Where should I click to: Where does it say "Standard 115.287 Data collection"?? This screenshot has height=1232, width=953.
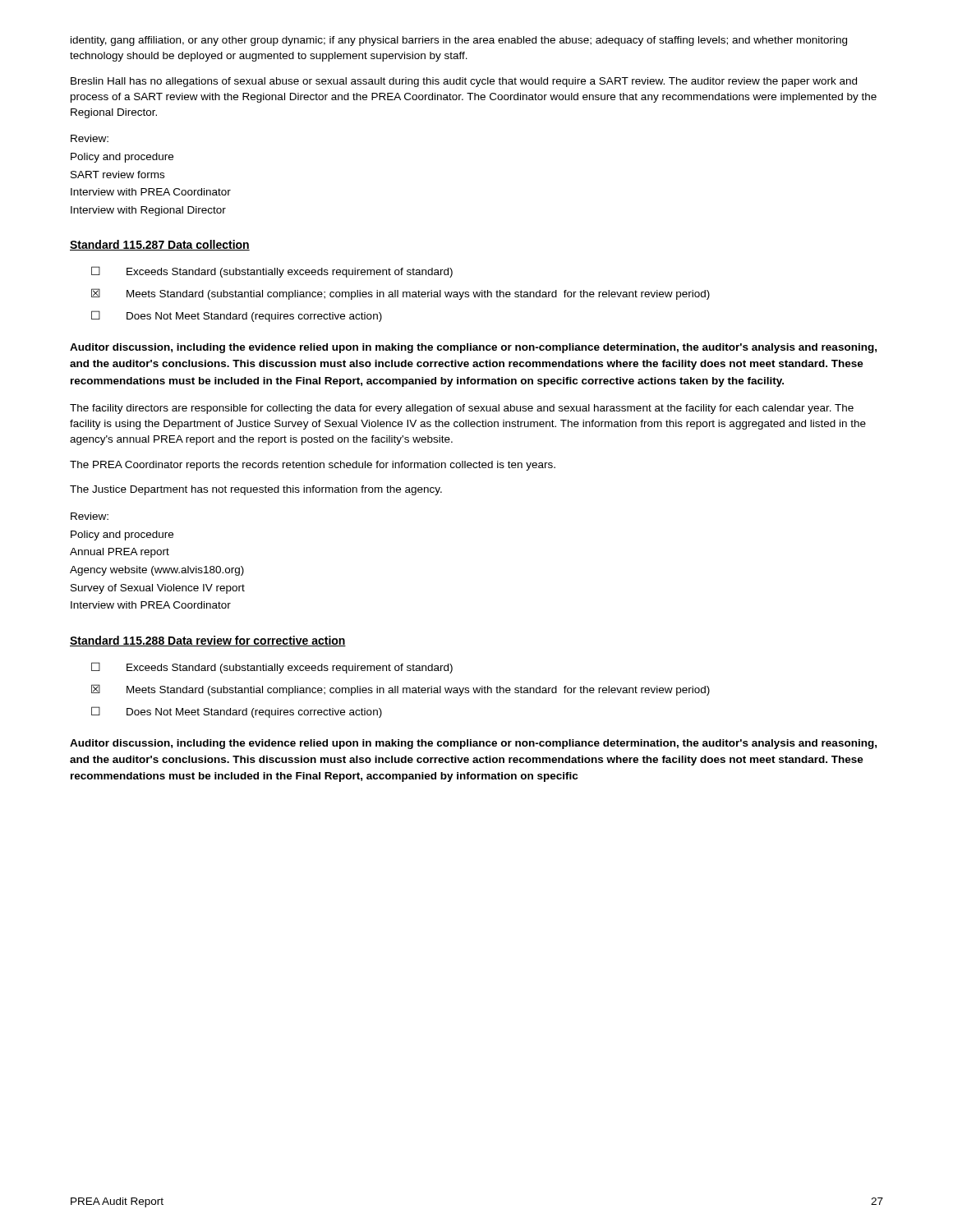click(x=160, y=245)
